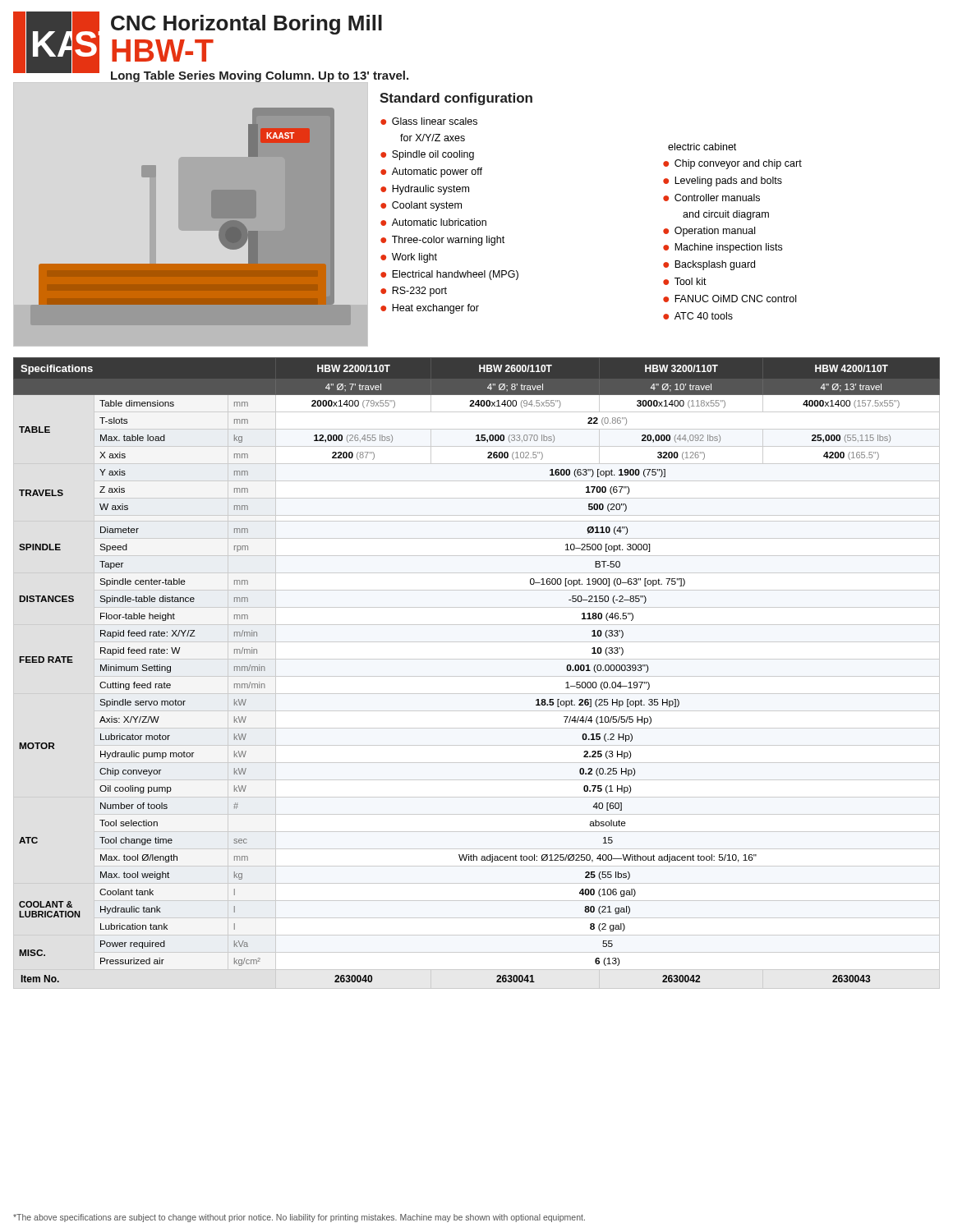Locate the text "●Automatic power off"
953x1232 pixels.
click(x=431, y=172)
